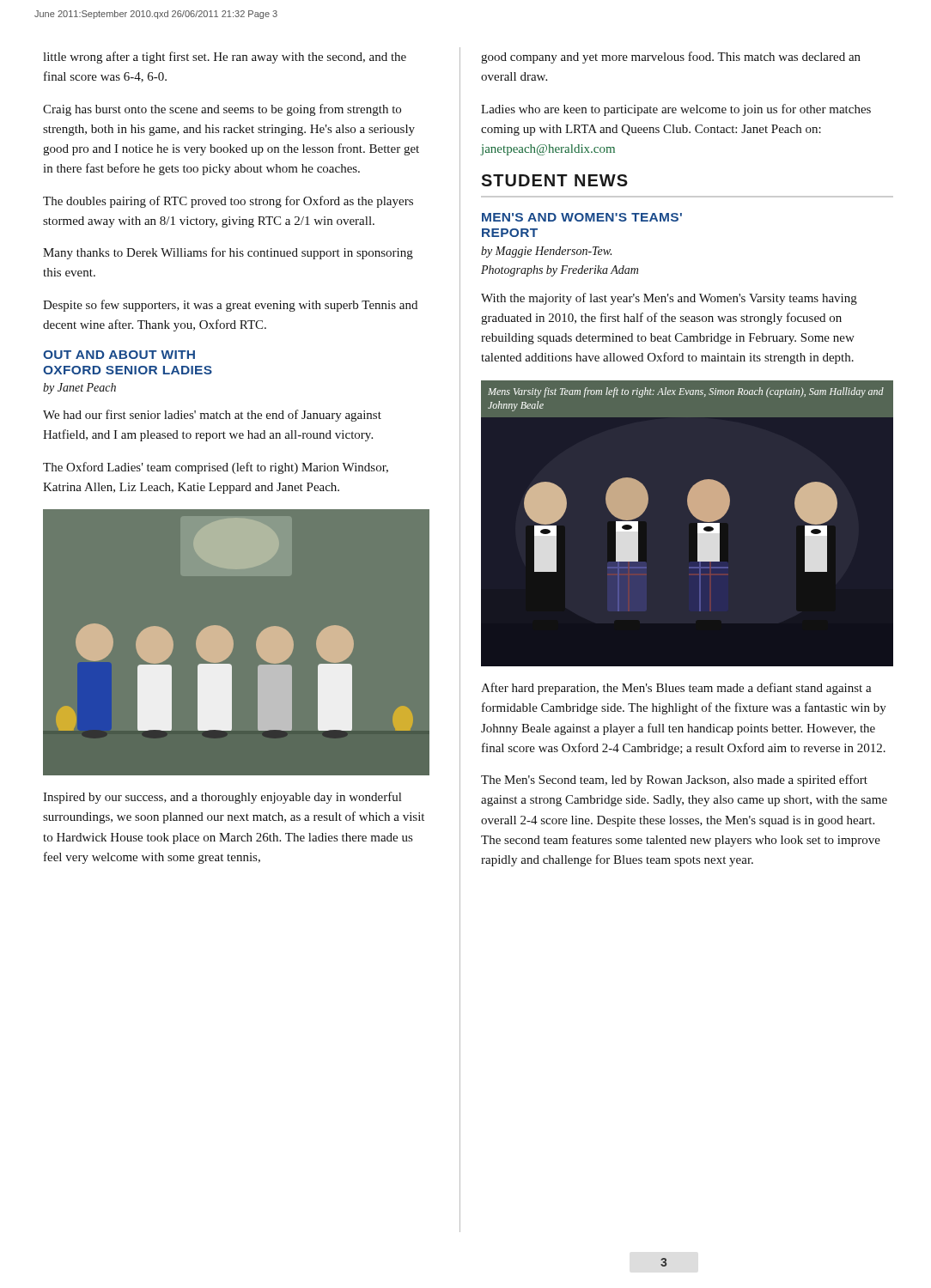Locate the block starting "STUDENT NEWS"
The width and height of the screenshot is (931, 1288).
555,181
